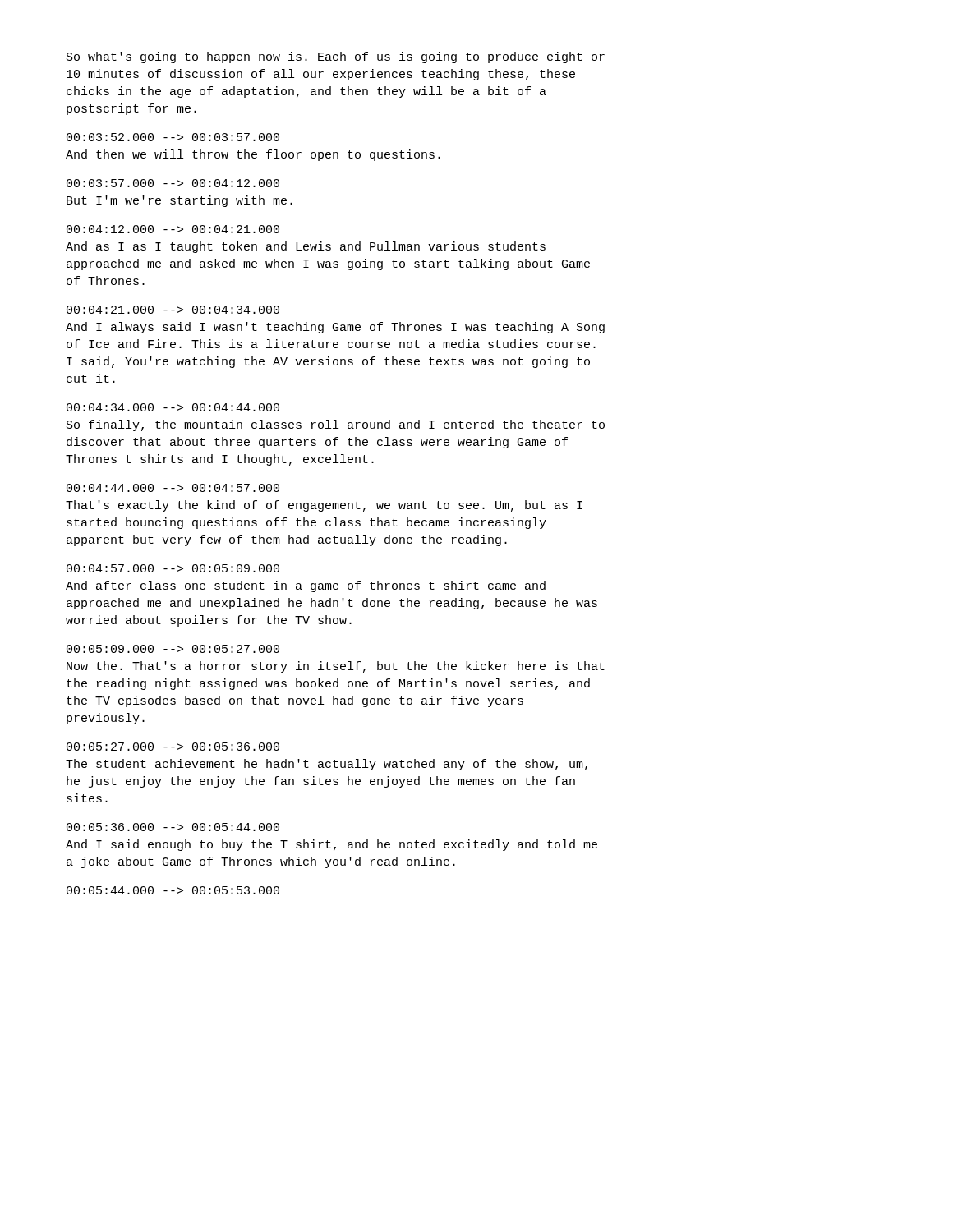Image resolution: width=953 pixels, height=1232 pixels.
Task: Find the element starting "00:05:44.000 --> 00:05:53.000"
Action: pos(173,892)
